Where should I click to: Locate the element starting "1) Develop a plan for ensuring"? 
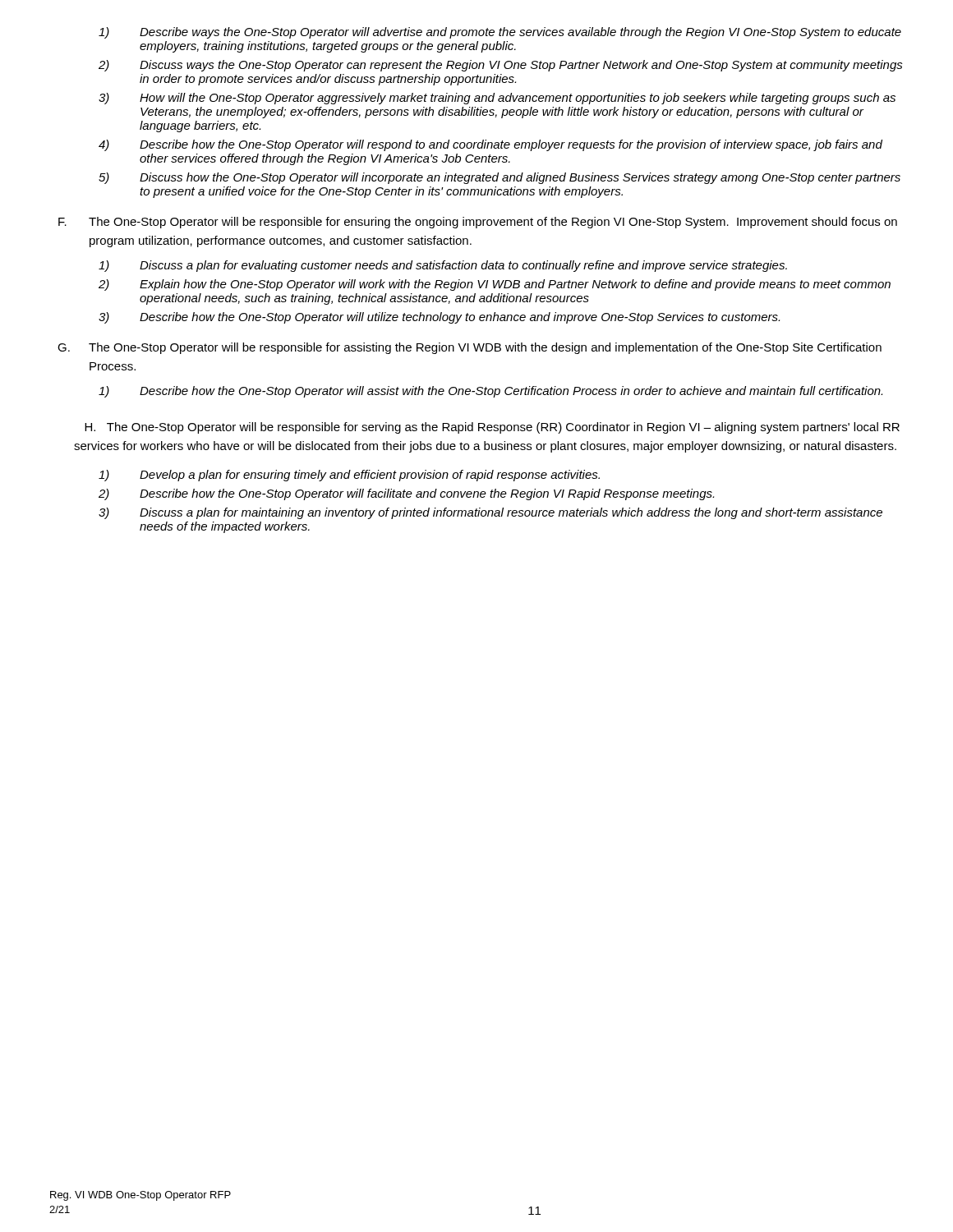[x=501, y=474]
